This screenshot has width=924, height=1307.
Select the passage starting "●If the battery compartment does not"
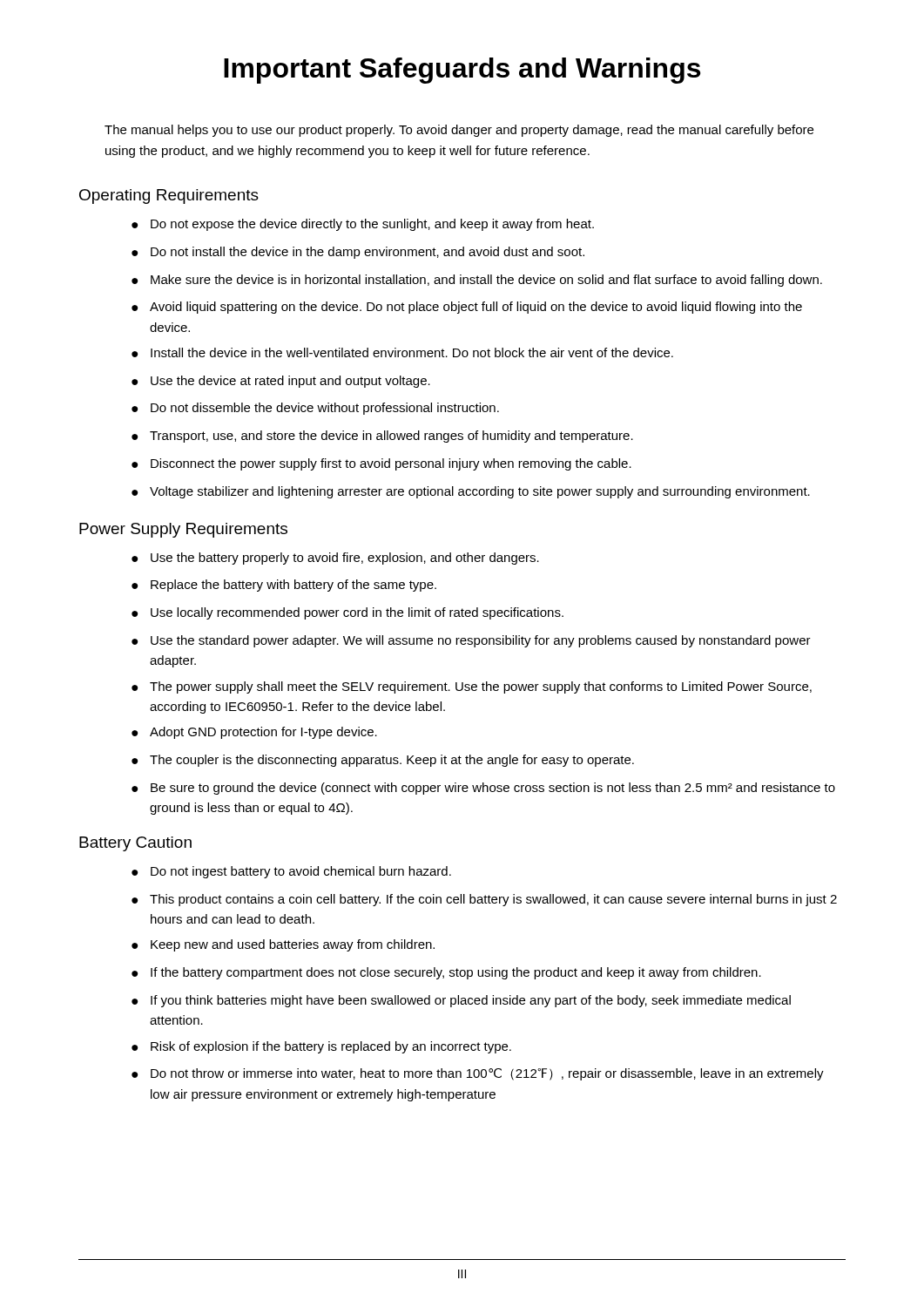[x=488, y=973]
